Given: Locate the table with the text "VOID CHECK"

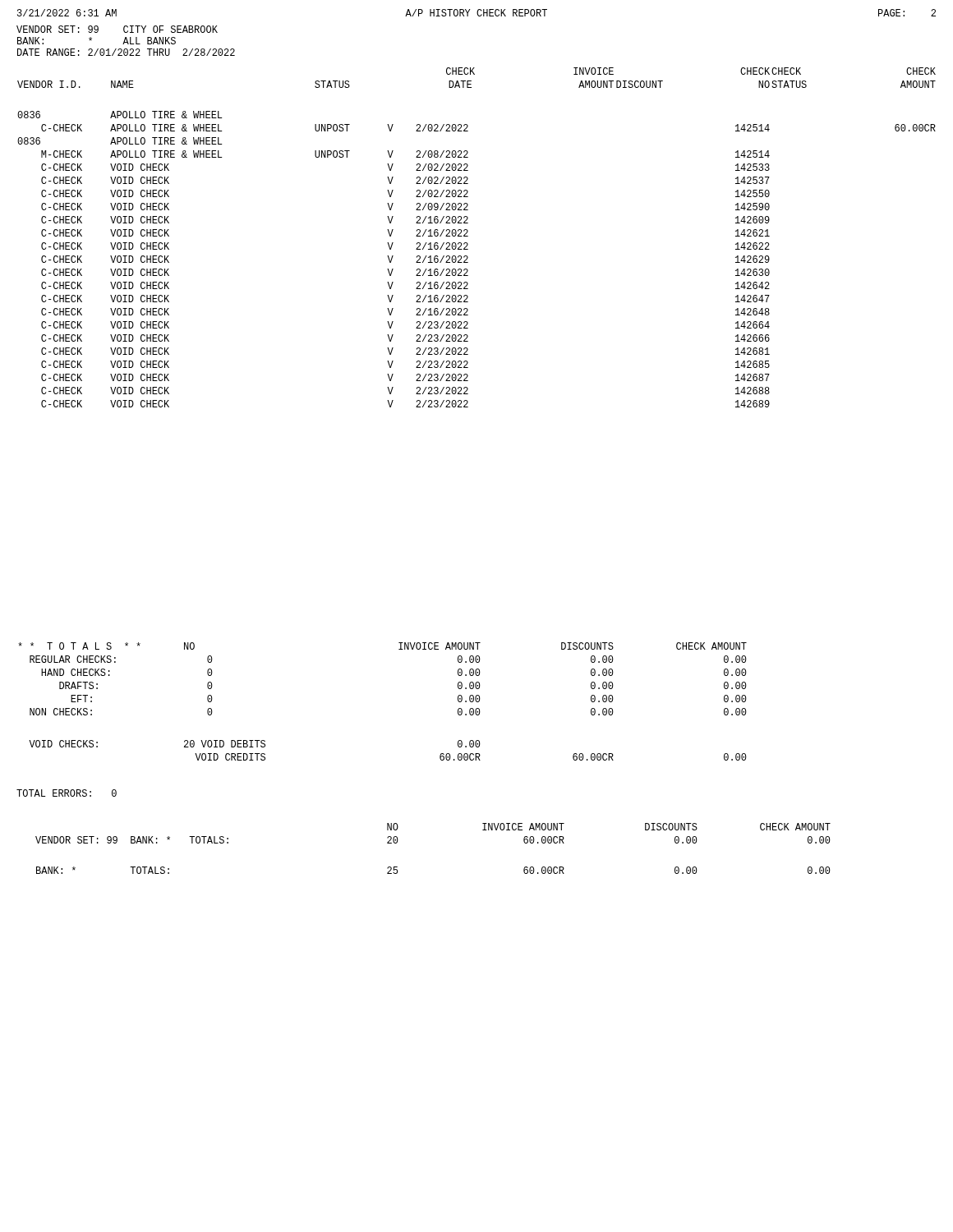Looking at the screenshot, I should (x=476, y=239).
